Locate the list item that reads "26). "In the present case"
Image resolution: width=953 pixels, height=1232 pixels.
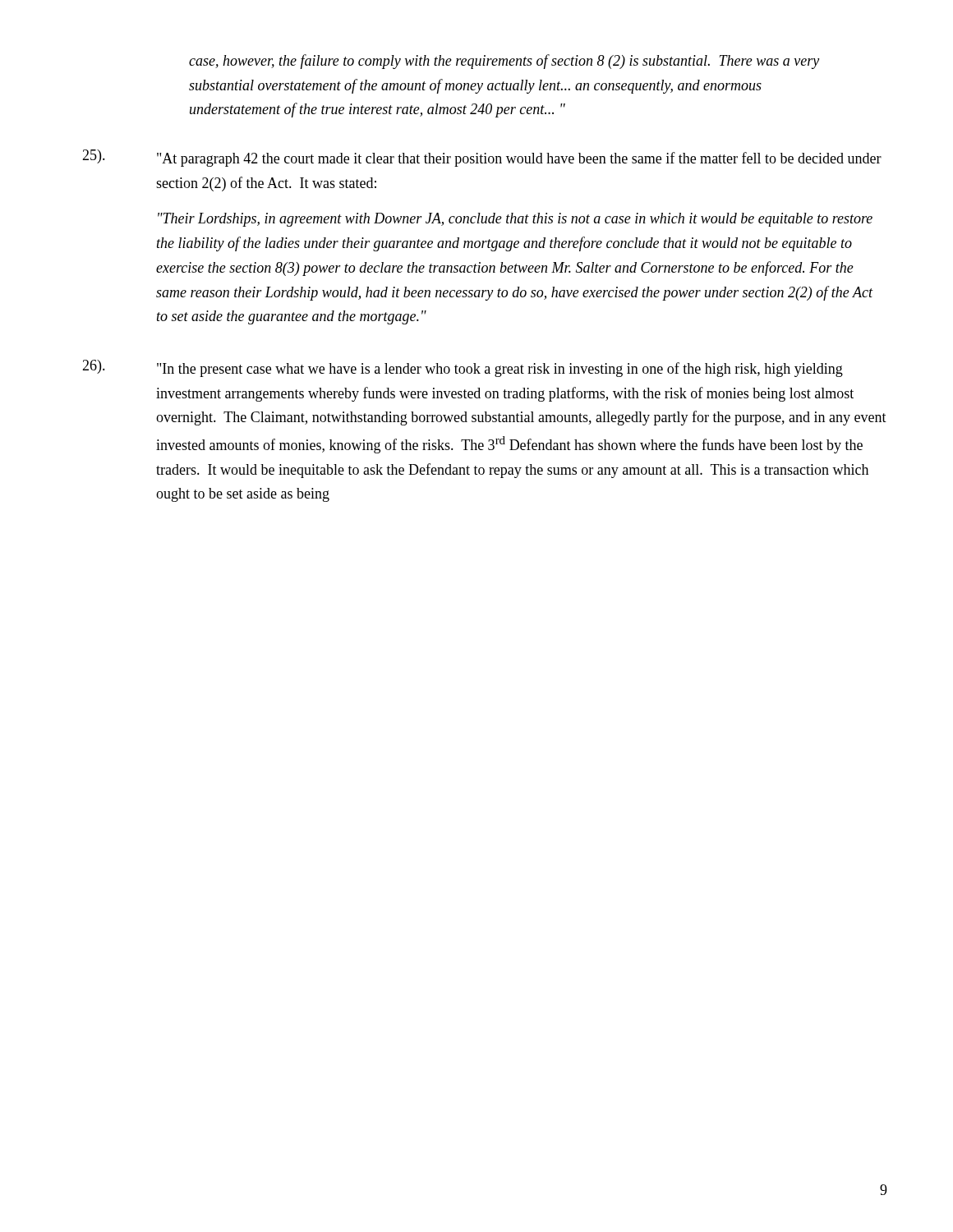pyautogui.click(x=485, y=438)
